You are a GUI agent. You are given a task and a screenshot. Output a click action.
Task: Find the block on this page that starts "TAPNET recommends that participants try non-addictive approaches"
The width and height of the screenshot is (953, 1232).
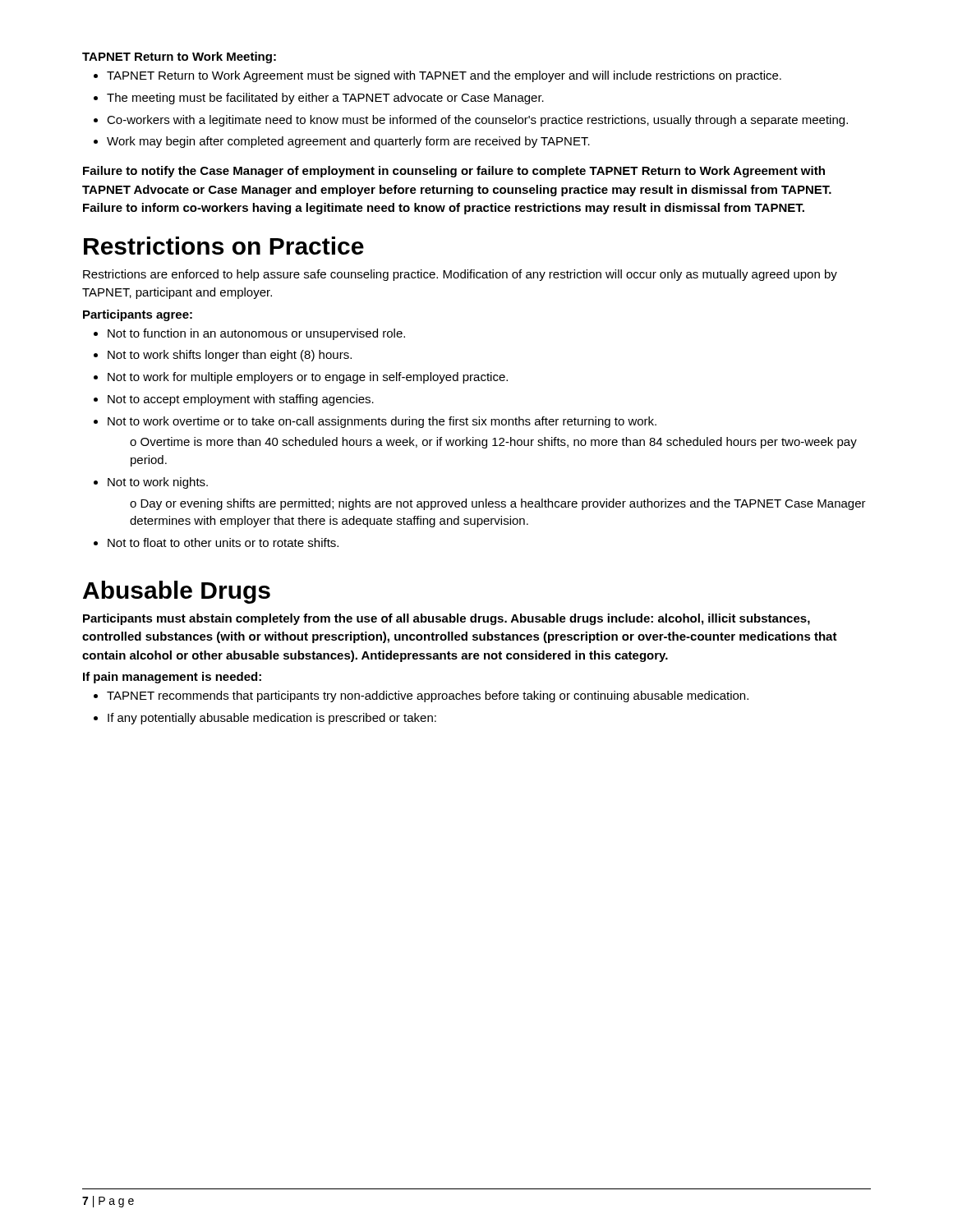point(489,696)
